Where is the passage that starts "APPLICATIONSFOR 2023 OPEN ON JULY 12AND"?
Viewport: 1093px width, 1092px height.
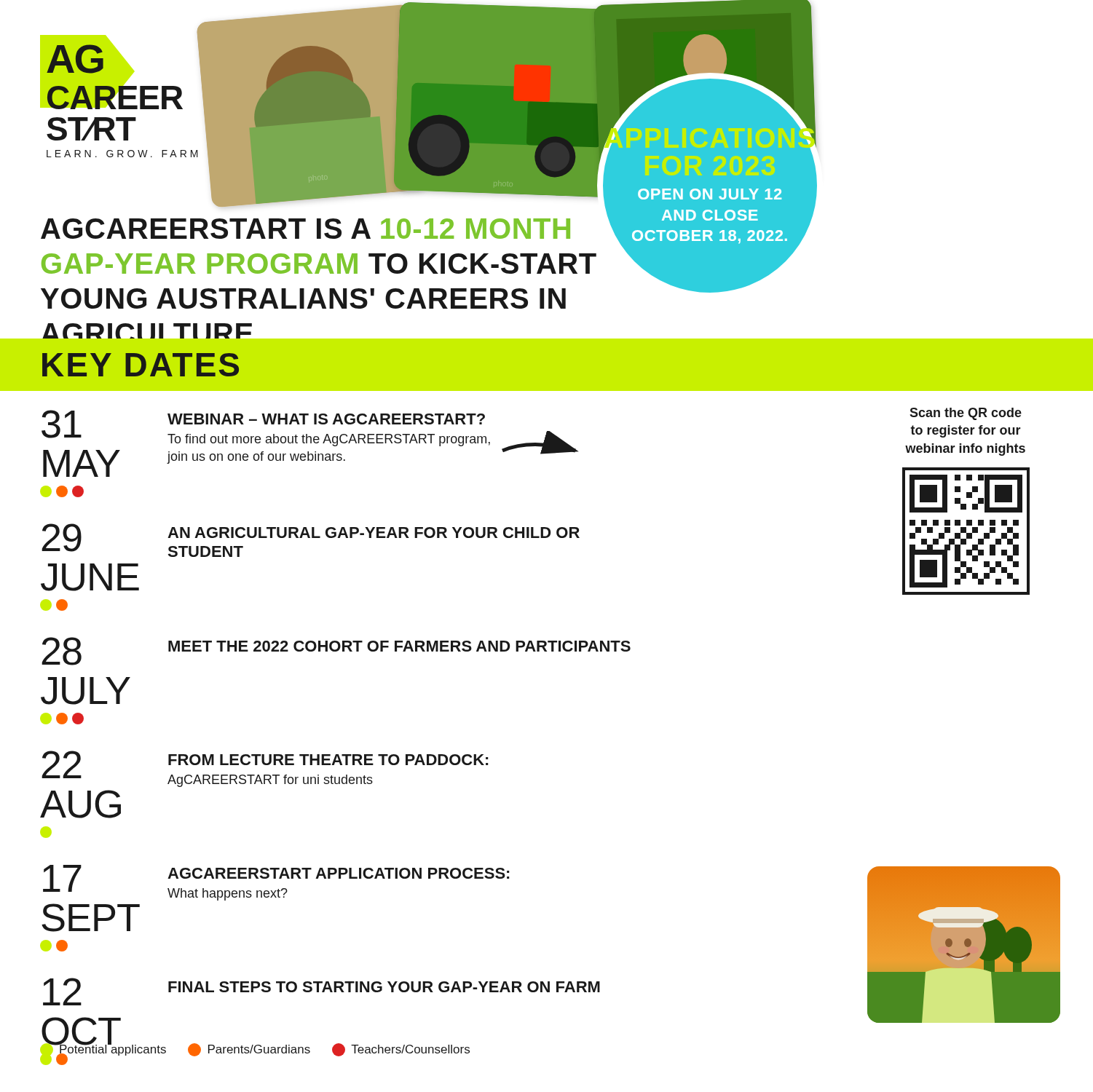[710, 185]
